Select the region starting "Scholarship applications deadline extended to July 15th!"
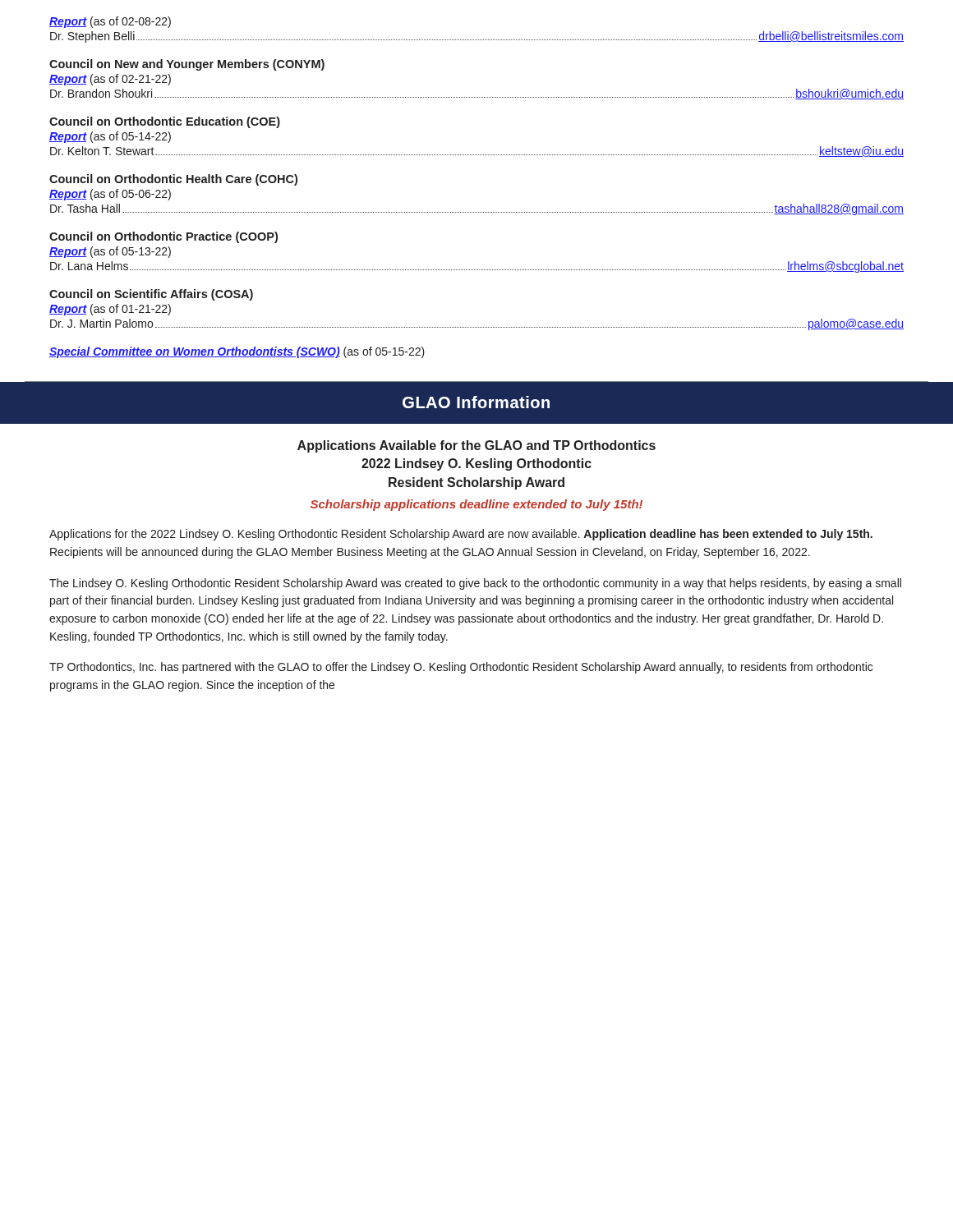The height and width of the screenshot is (1232, 953). [476, 504]
